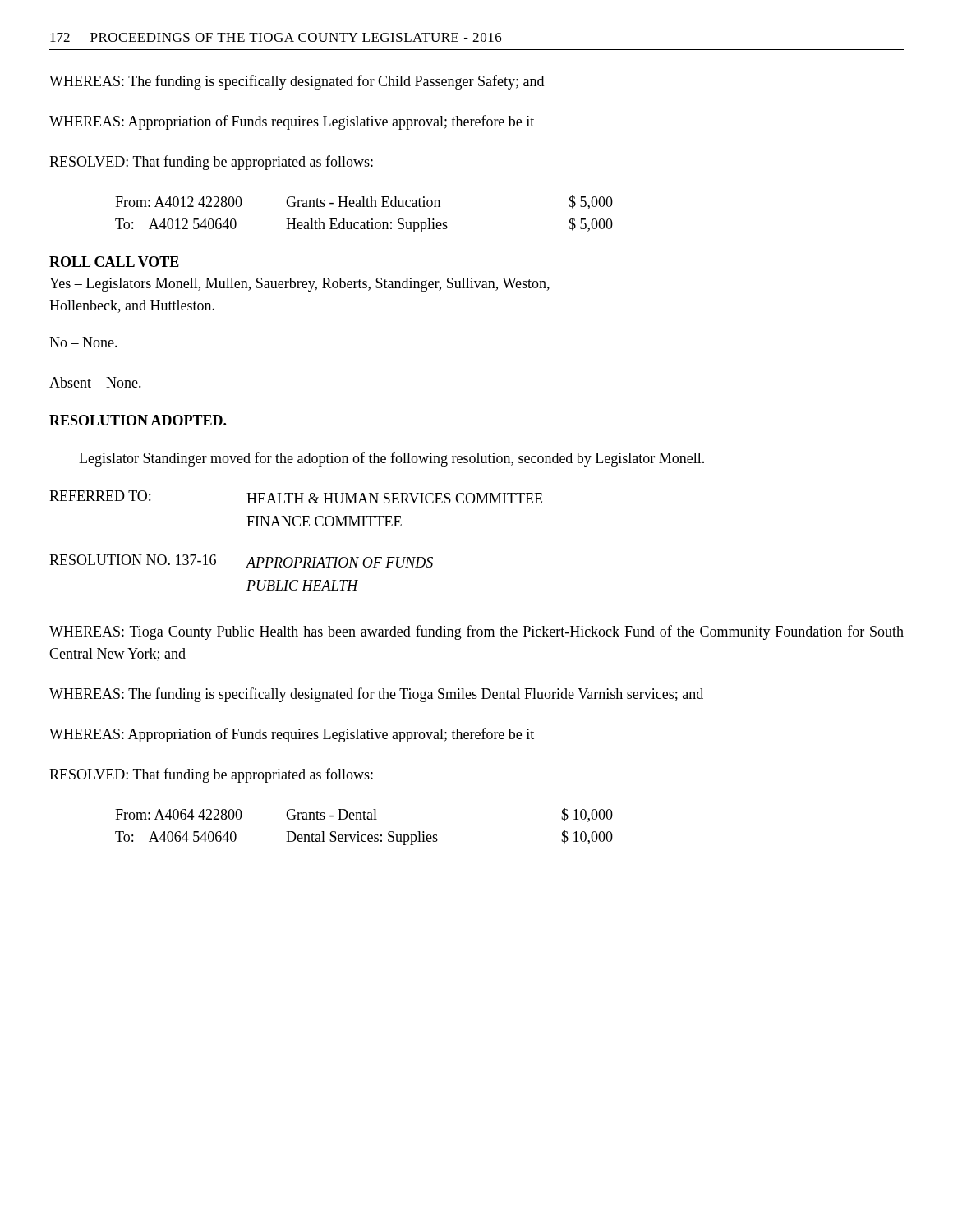Find the text block containing "RESOLUTION NO. 137-16 APPROPRIATION"
The width and height of the screenshot is (953, 1232).
[x=241, y=575]
